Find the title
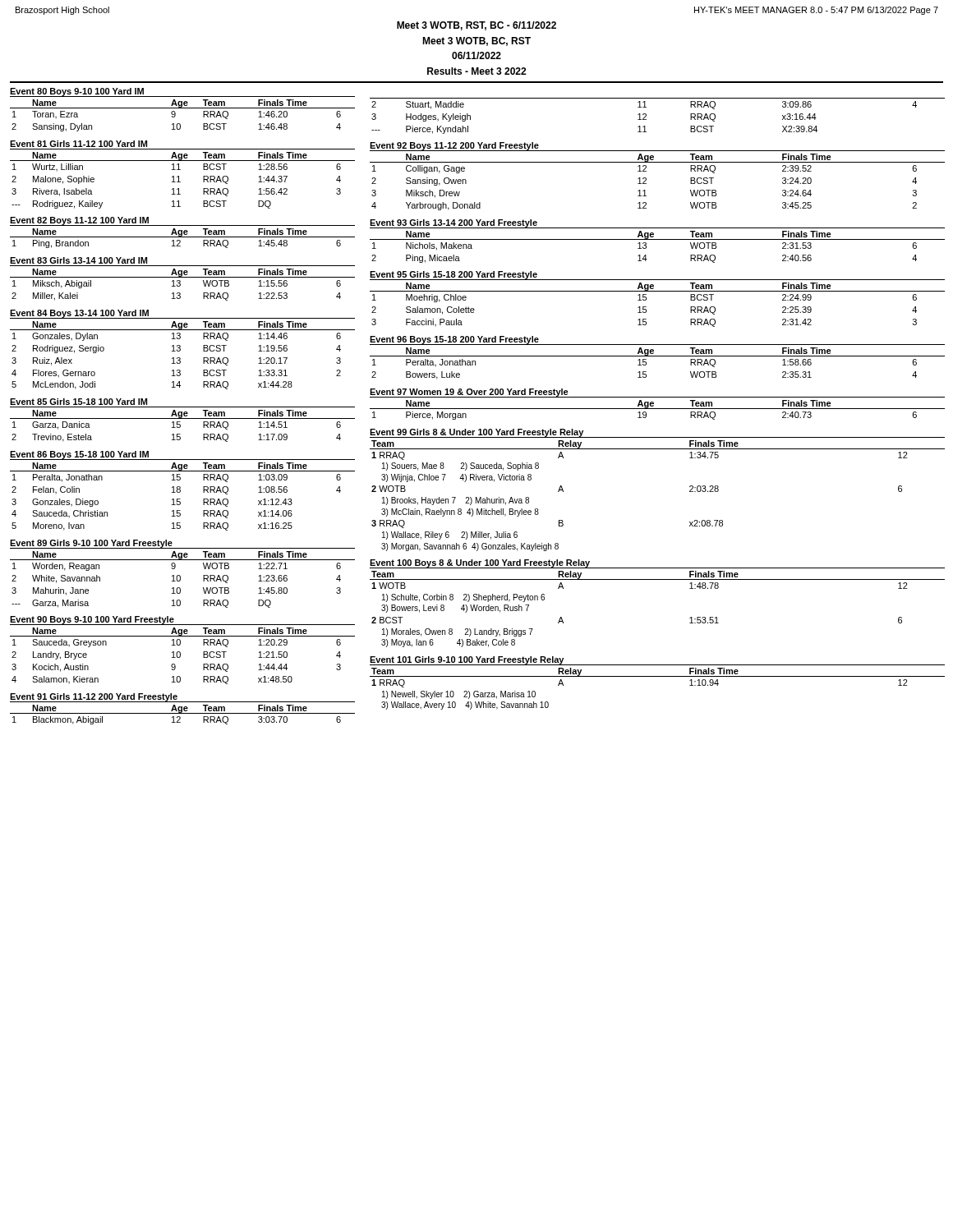Viewport: 953px width, 1232px height. click(476, 48)
